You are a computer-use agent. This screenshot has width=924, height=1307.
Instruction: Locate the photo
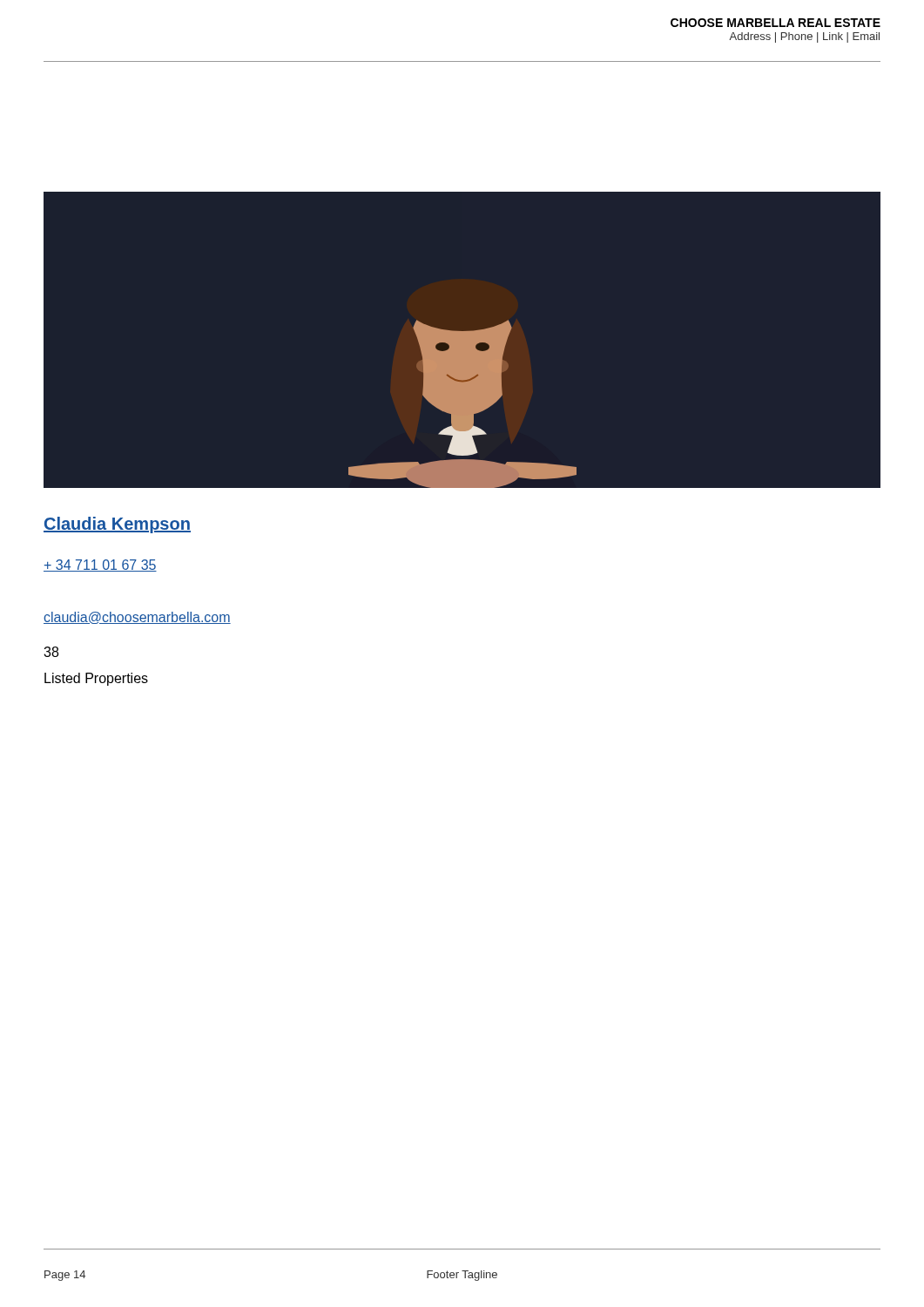point(462,340)
